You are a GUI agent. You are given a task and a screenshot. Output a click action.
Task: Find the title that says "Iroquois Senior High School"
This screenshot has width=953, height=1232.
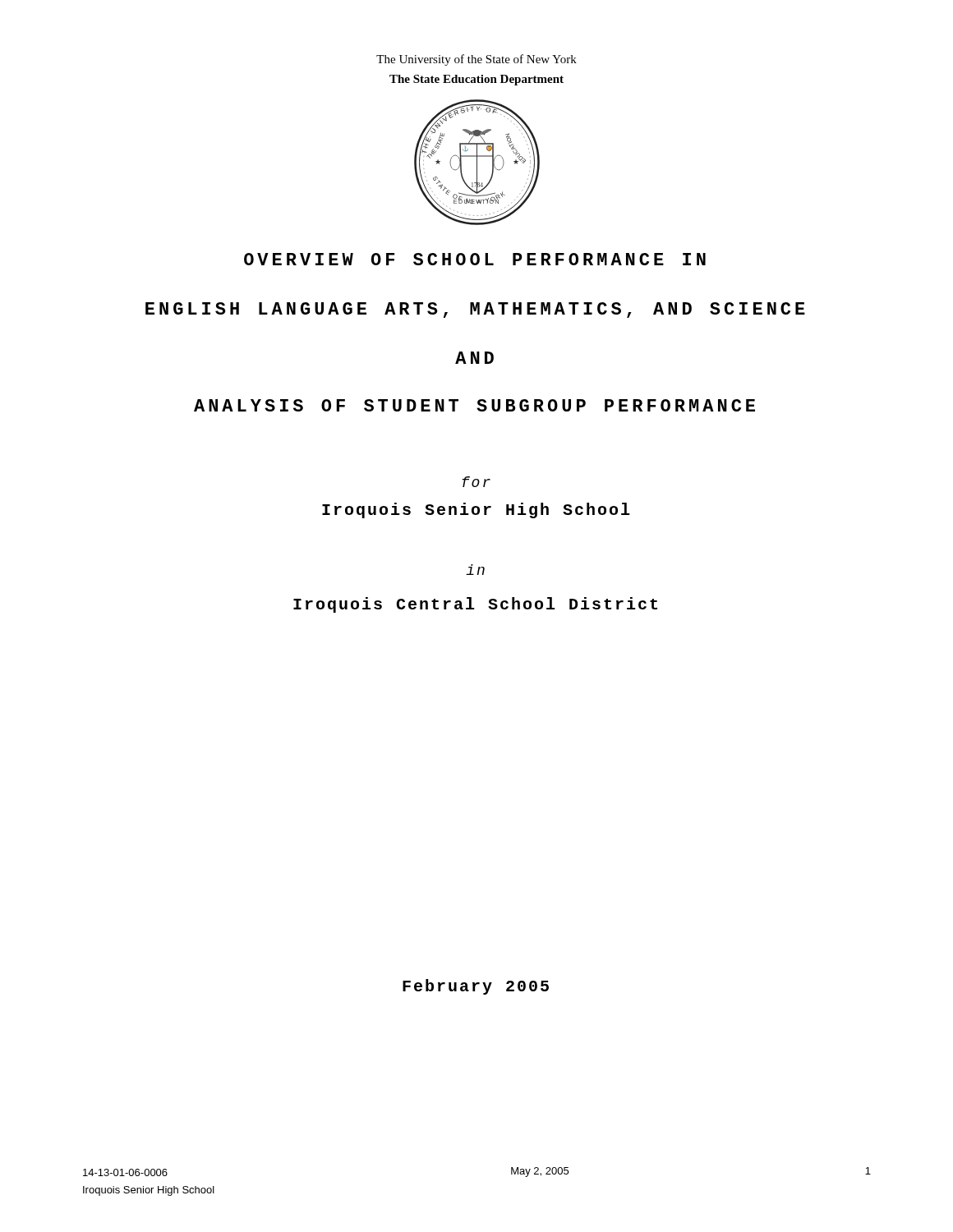[x=476, y=510]
